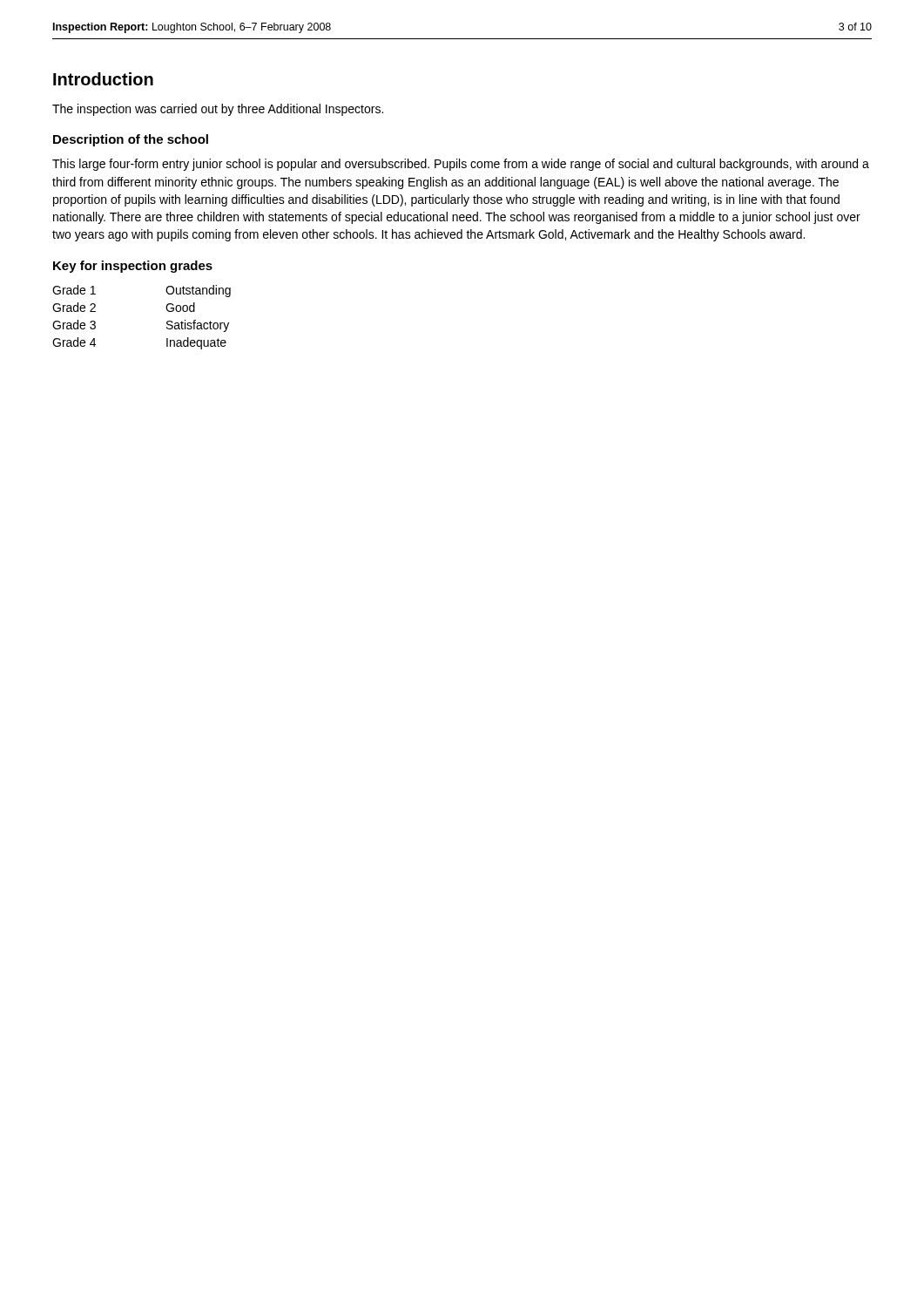924x1307 pixels.
Task: Click on the text starting "The inspection was carried out by three"
Action: 218,109
